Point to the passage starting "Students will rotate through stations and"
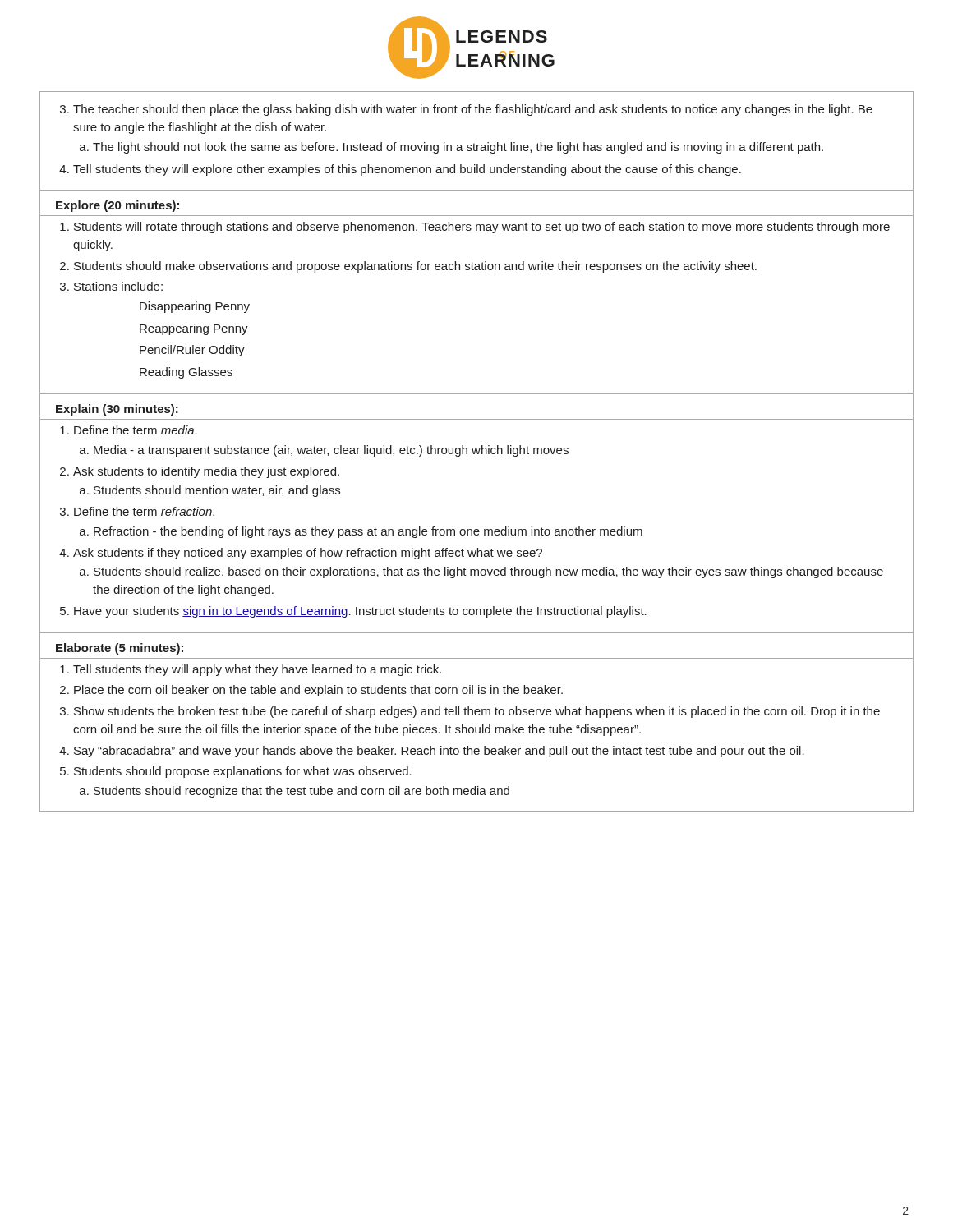953x1232 pixels. [x=476, y=236]
